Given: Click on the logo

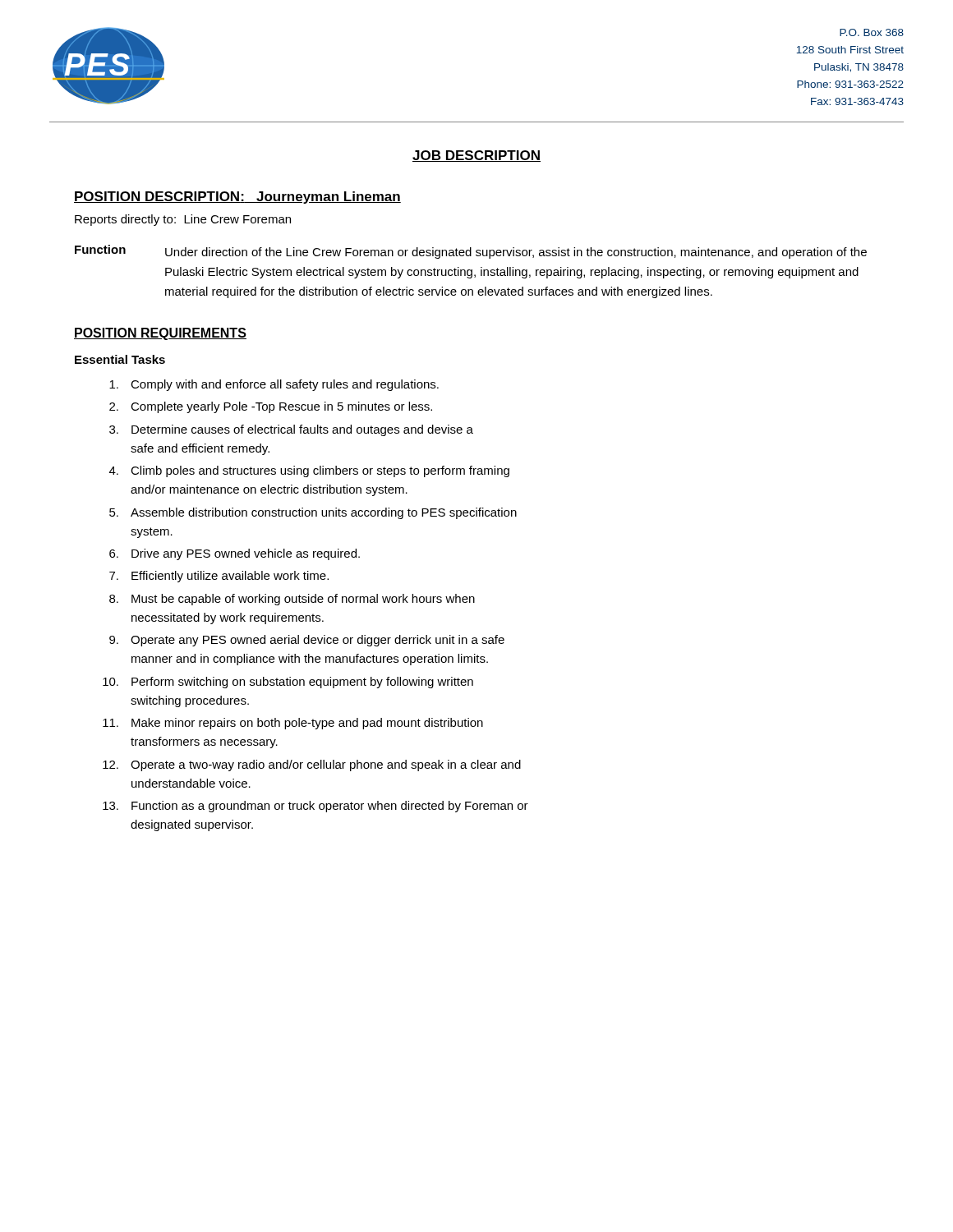Looking at the screenshot, I should 136,67.
